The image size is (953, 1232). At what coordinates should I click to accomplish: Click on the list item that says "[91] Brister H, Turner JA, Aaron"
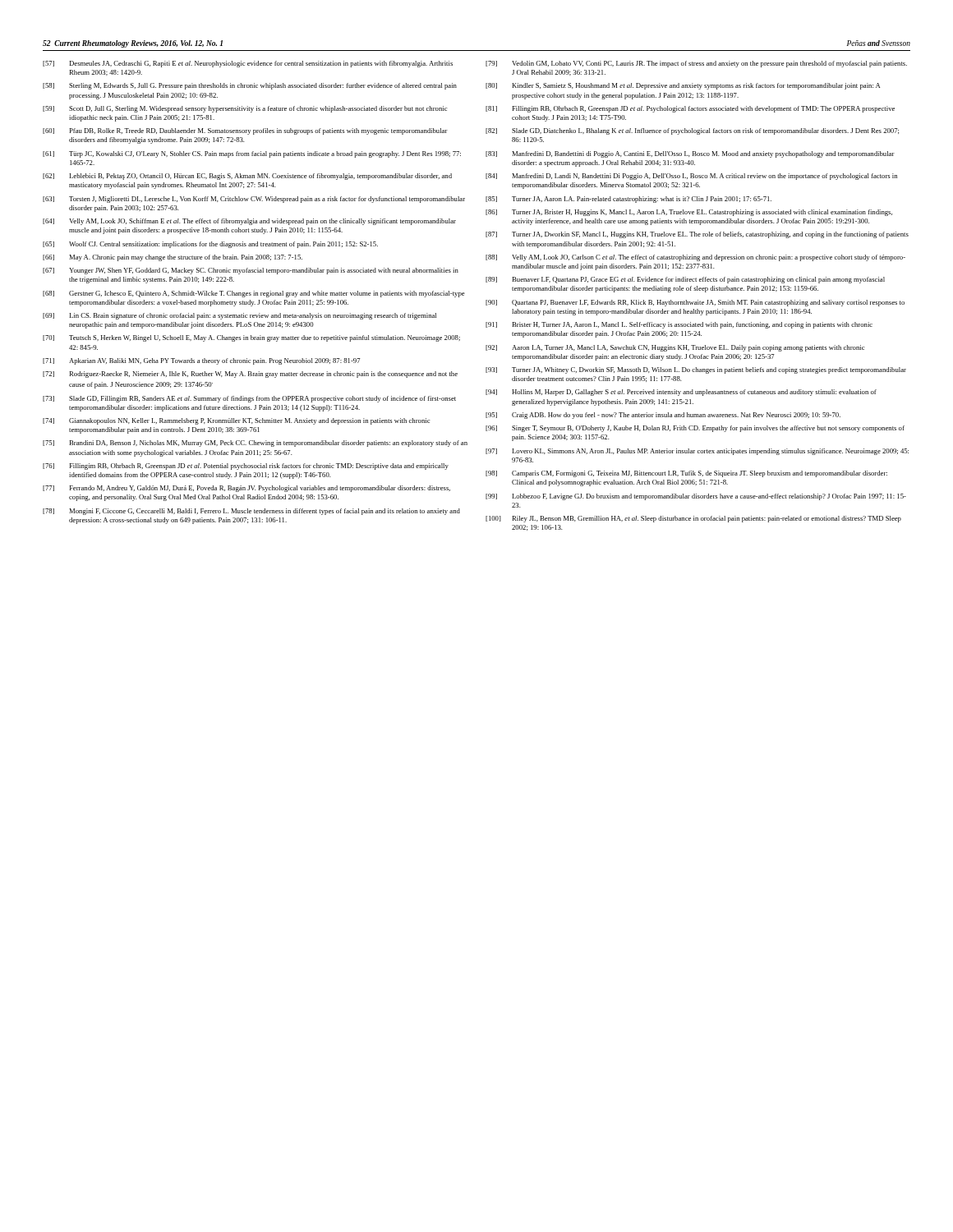(x=698, y=330)
